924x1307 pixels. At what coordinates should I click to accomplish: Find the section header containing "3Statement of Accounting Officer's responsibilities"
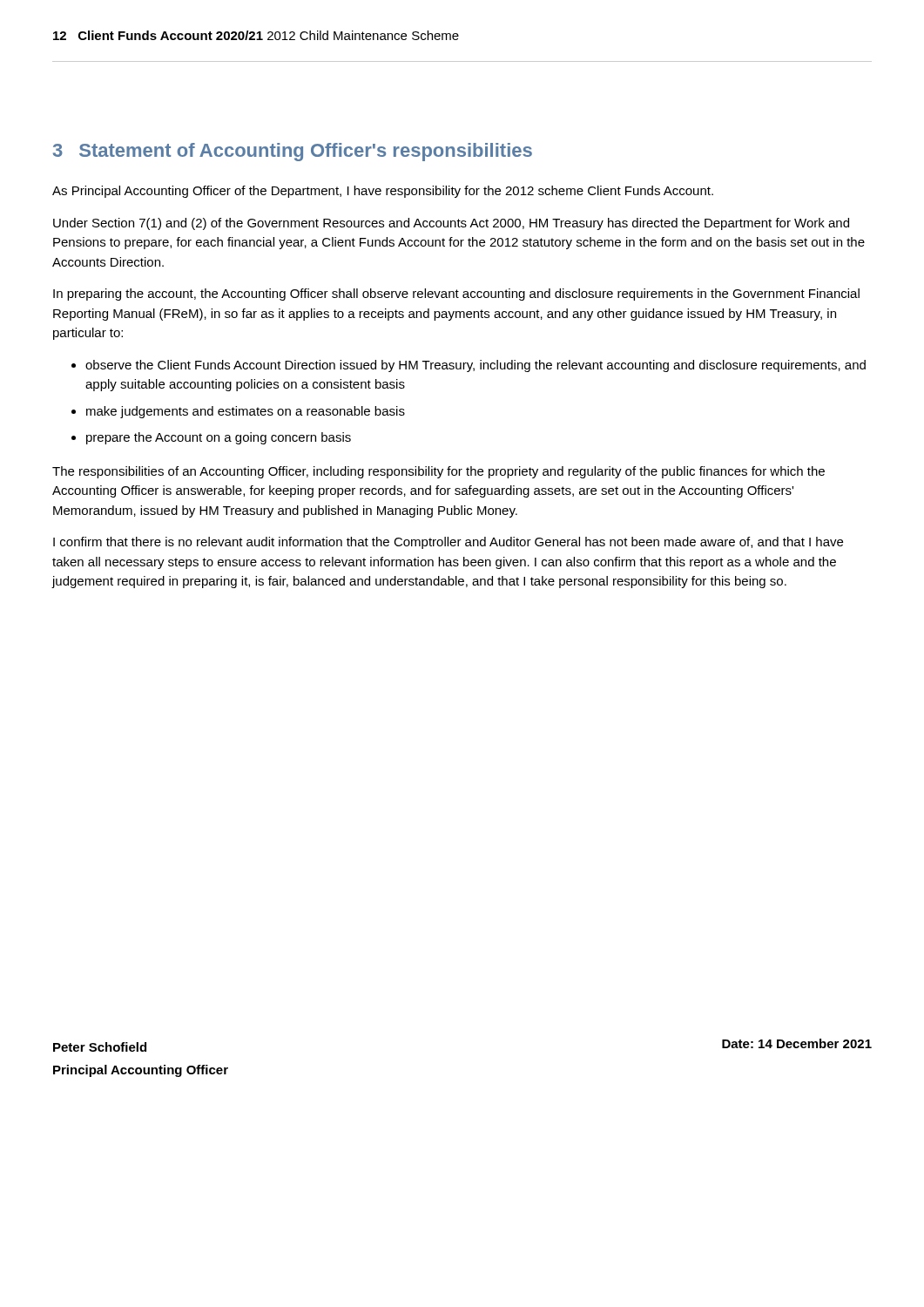click(293, 150)
